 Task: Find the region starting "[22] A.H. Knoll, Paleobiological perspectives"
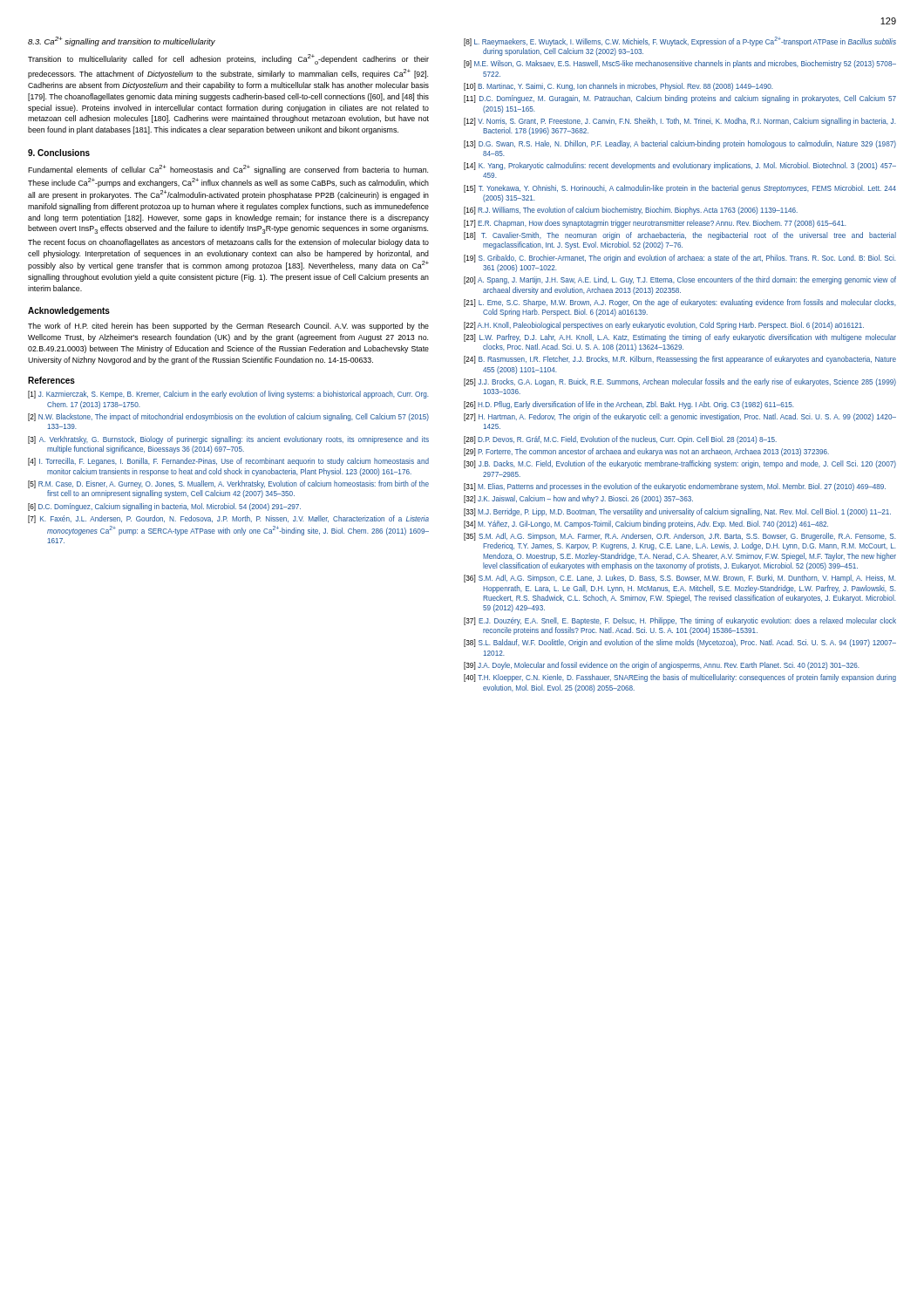click(x=664, y=325)
